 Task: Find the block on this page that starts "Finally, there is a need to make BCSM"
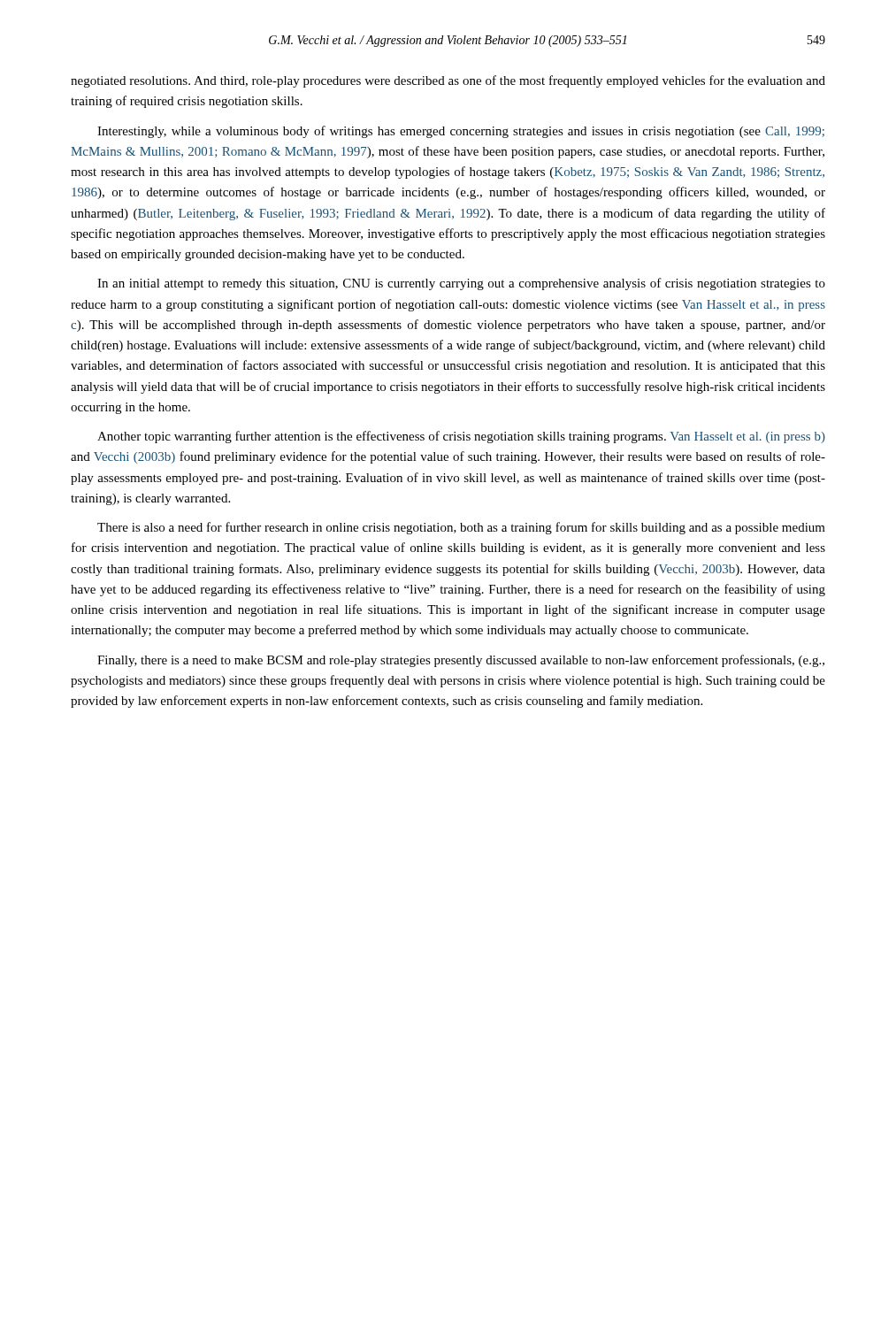(448, 681)
